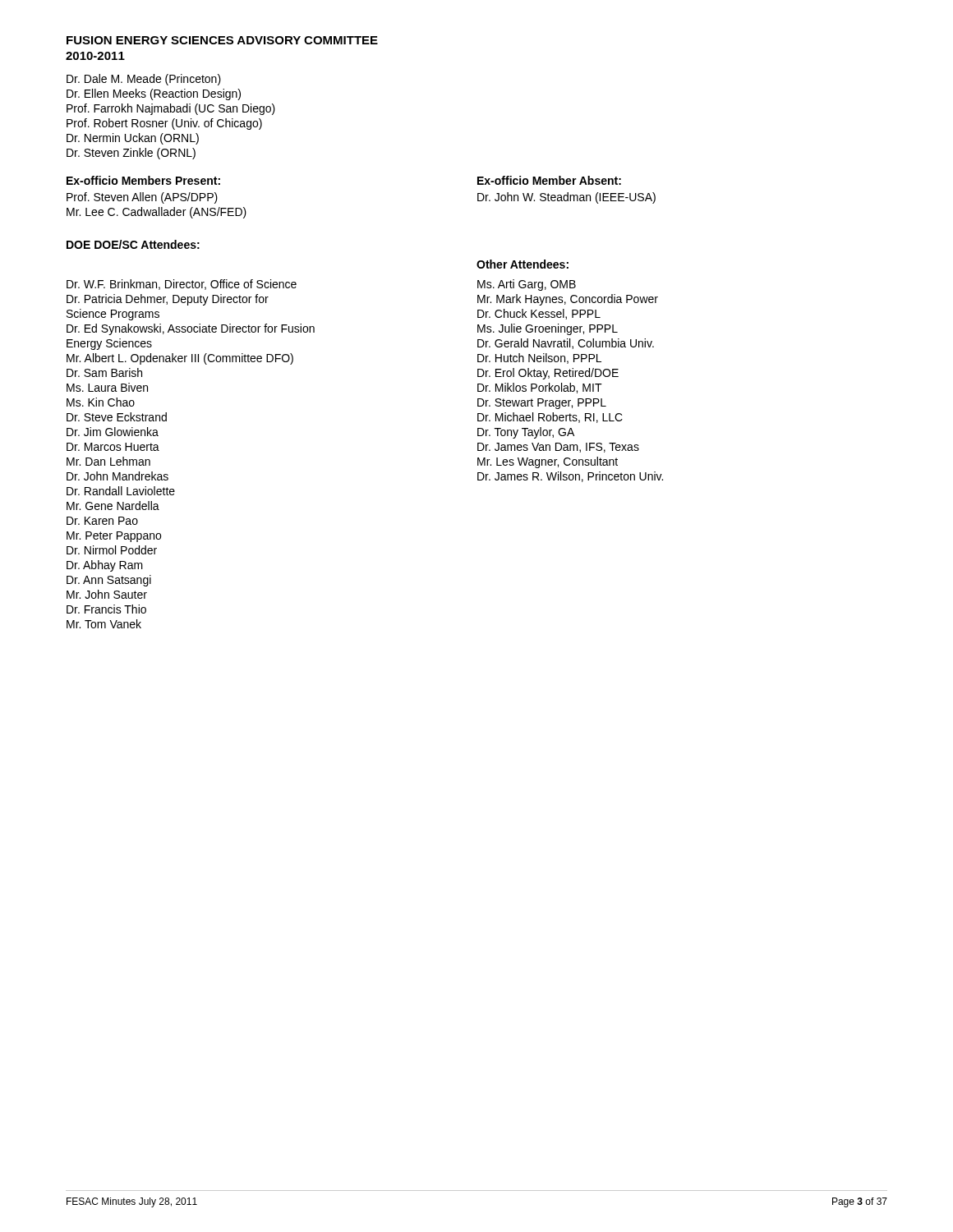The height and width of the screenshot is (1232, 953).
Task: Find the list item that says "Dr. Ann Satsangi"
Action: tap(109, 580)
